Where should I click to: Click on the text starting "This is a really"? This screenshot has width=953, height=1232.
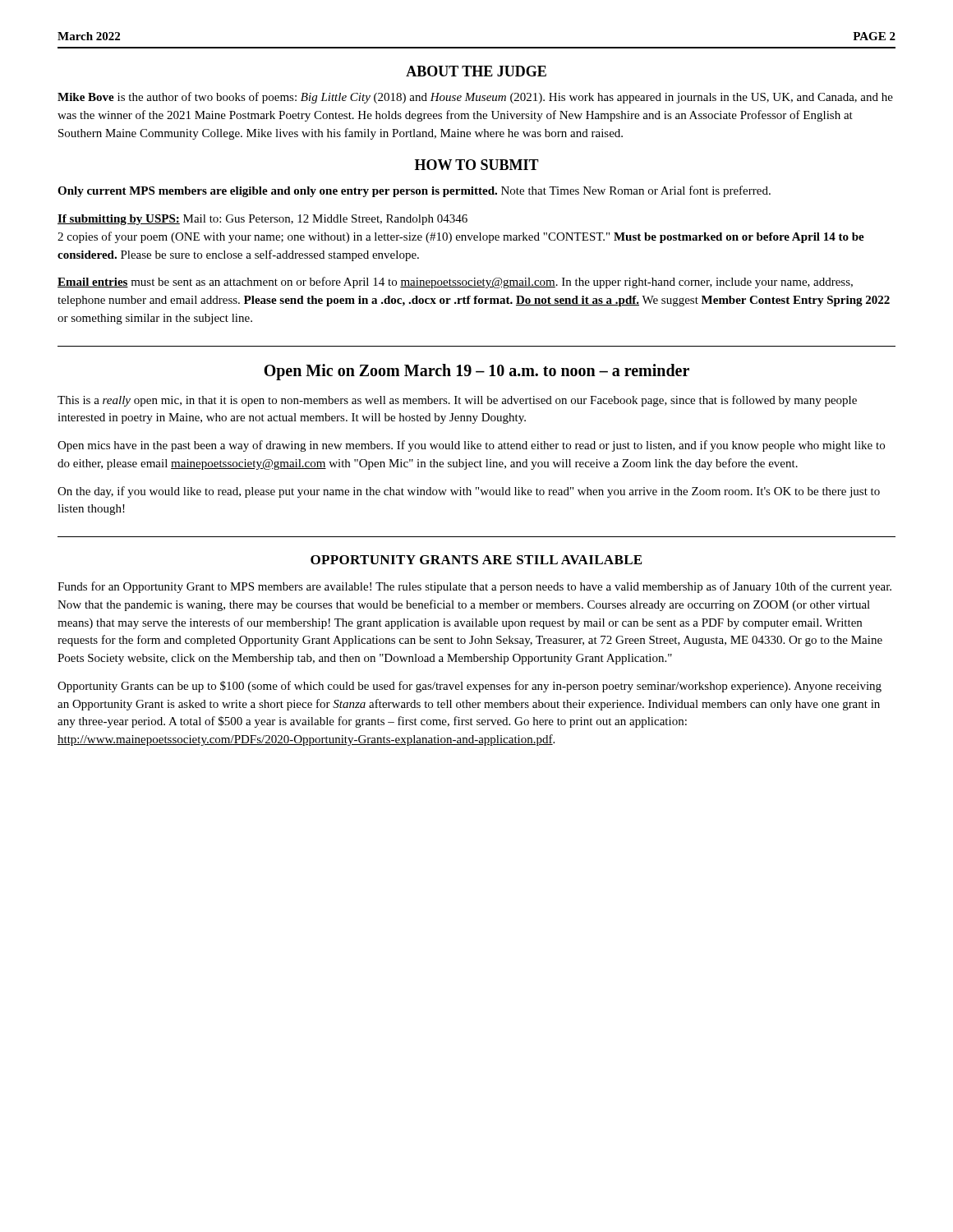click(457, 409)
